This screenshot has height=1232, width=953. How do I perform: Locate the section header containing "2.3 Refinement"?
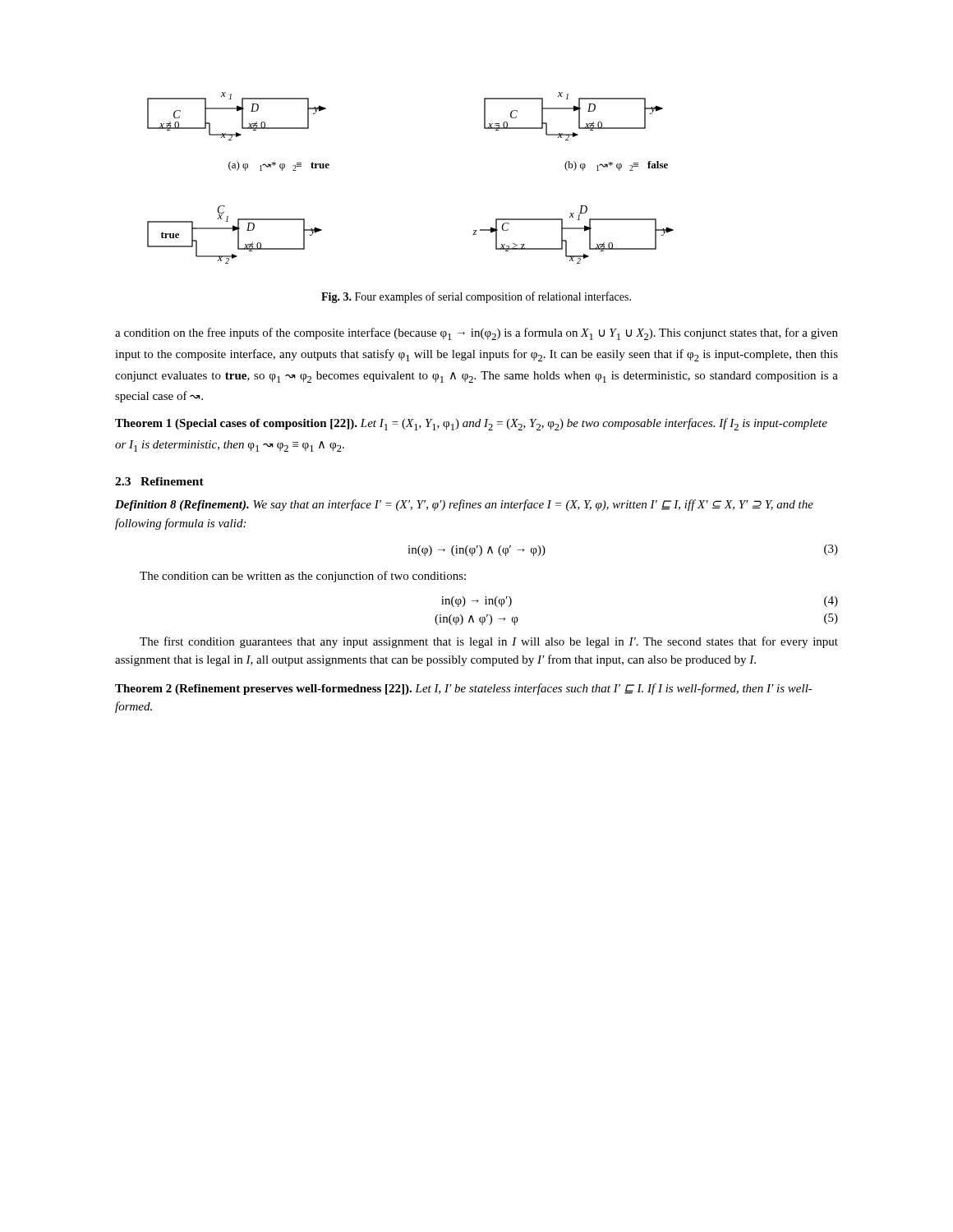159,481
